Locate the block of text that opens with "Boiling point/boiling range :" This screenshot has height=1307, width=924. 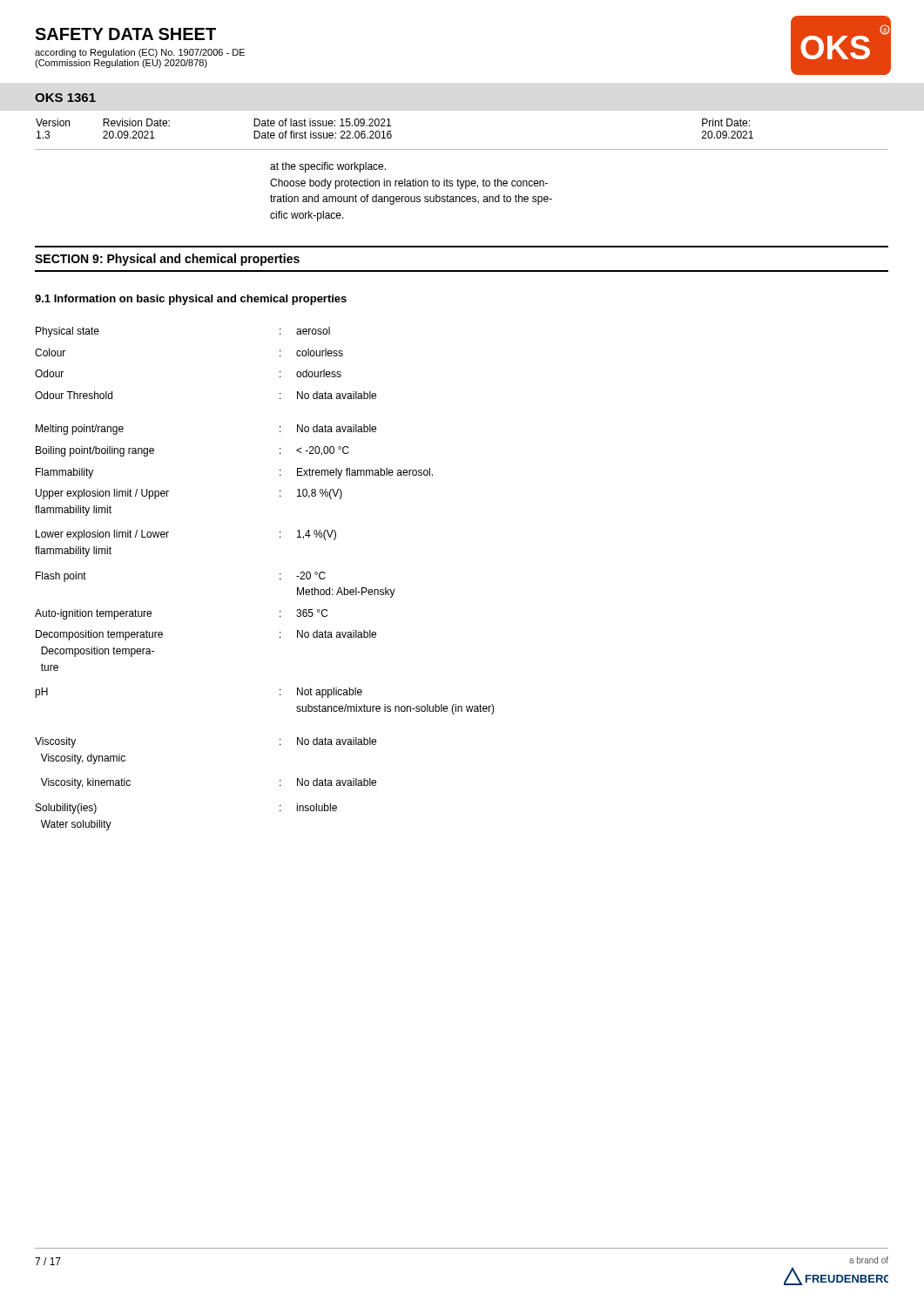94,451
